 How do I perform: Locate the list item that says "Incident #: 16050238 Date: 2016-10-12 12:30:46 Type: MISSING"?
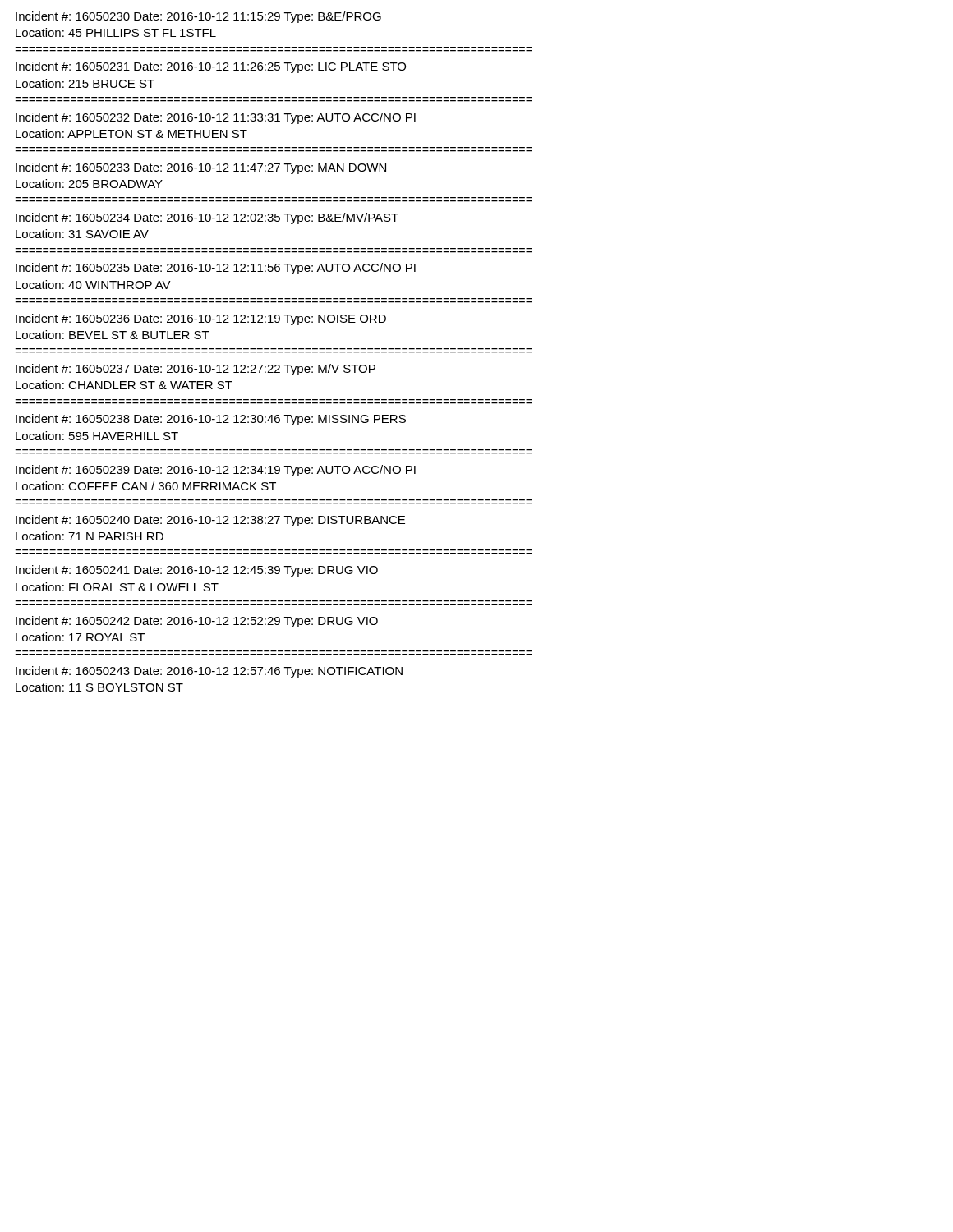211,420
